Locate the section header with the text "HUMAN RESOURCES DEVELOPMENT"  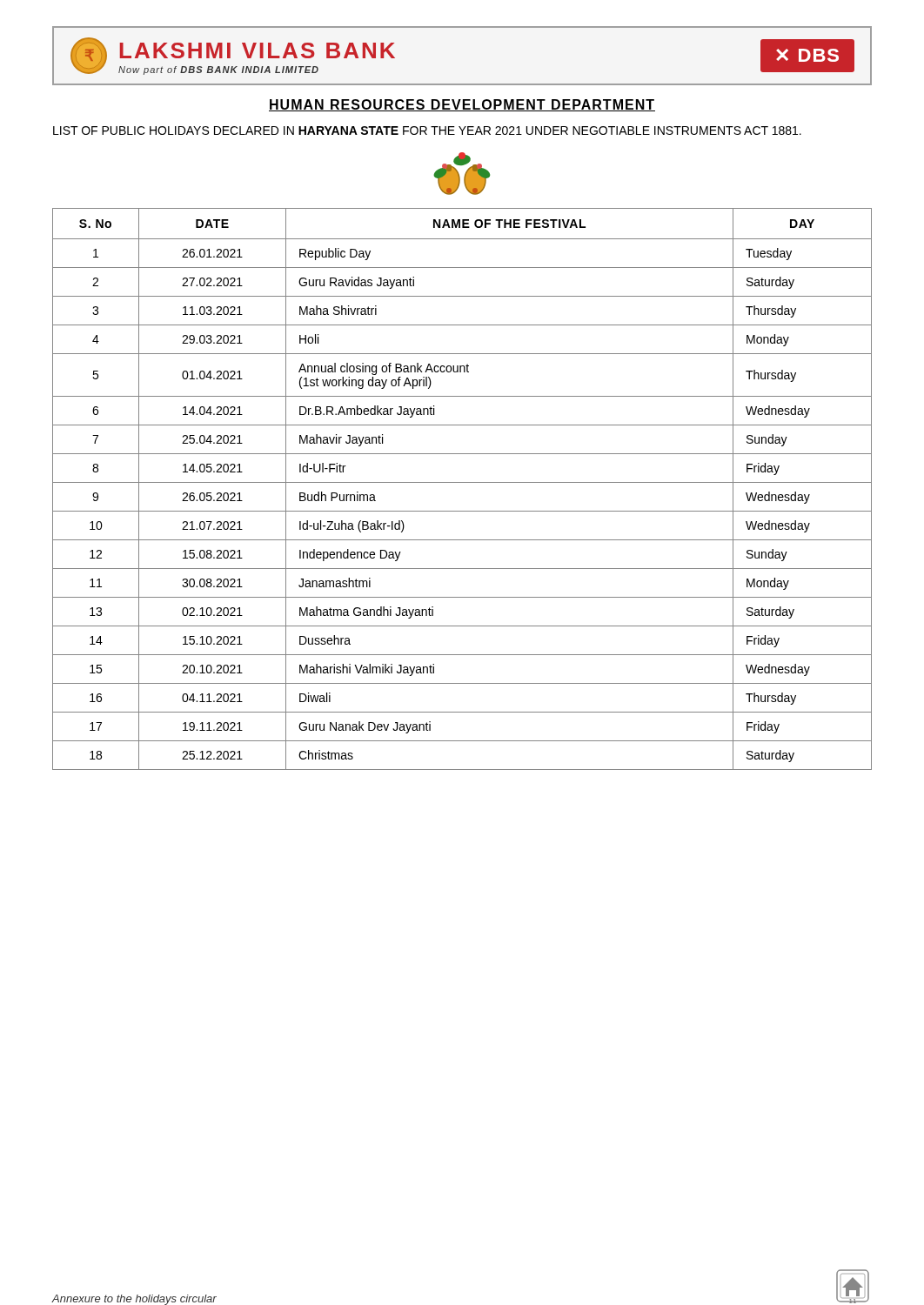click(462, 105)
